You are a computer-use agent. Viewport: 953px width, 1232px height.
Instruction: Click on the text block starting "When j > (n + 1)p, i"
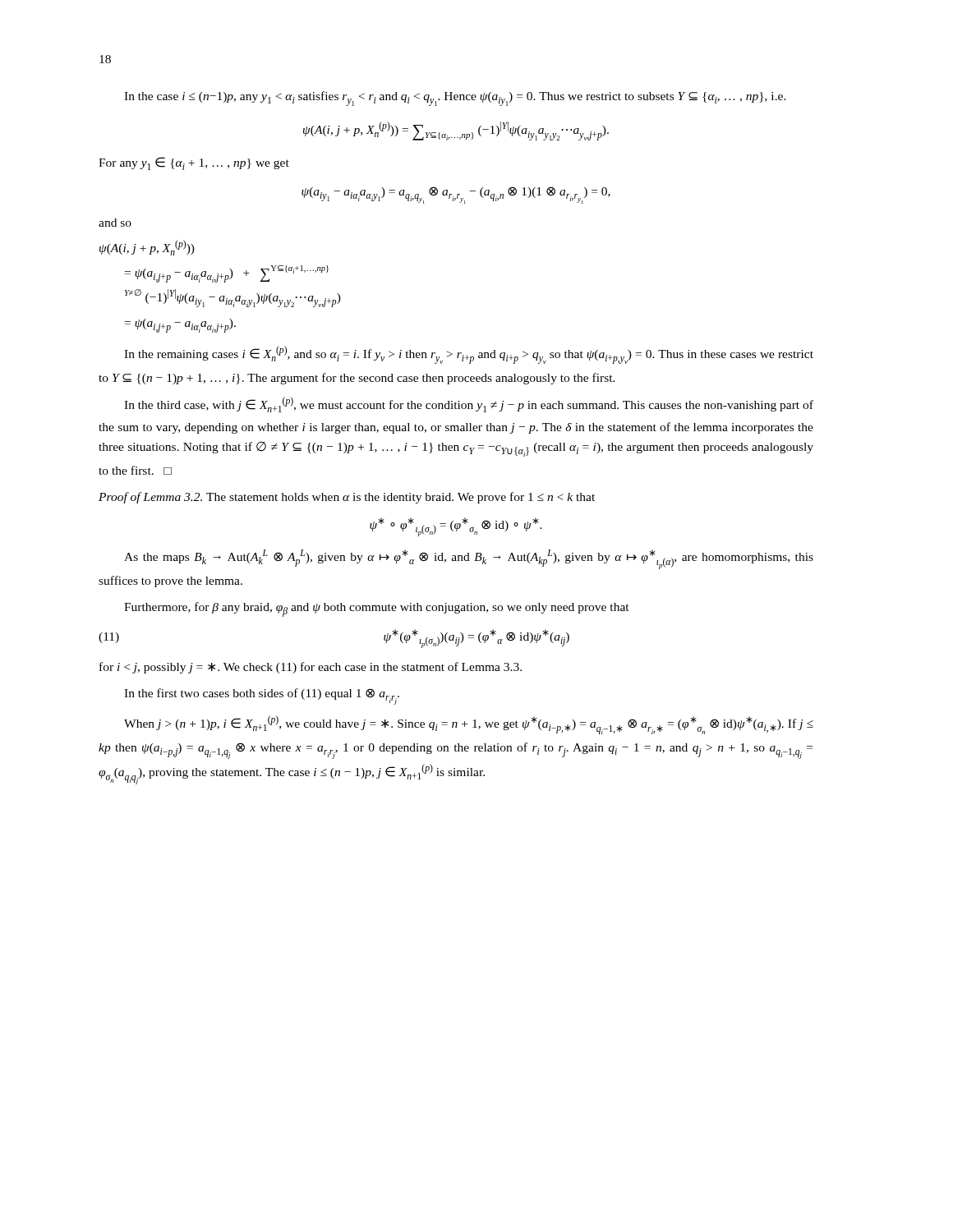(x=456, y=750)
